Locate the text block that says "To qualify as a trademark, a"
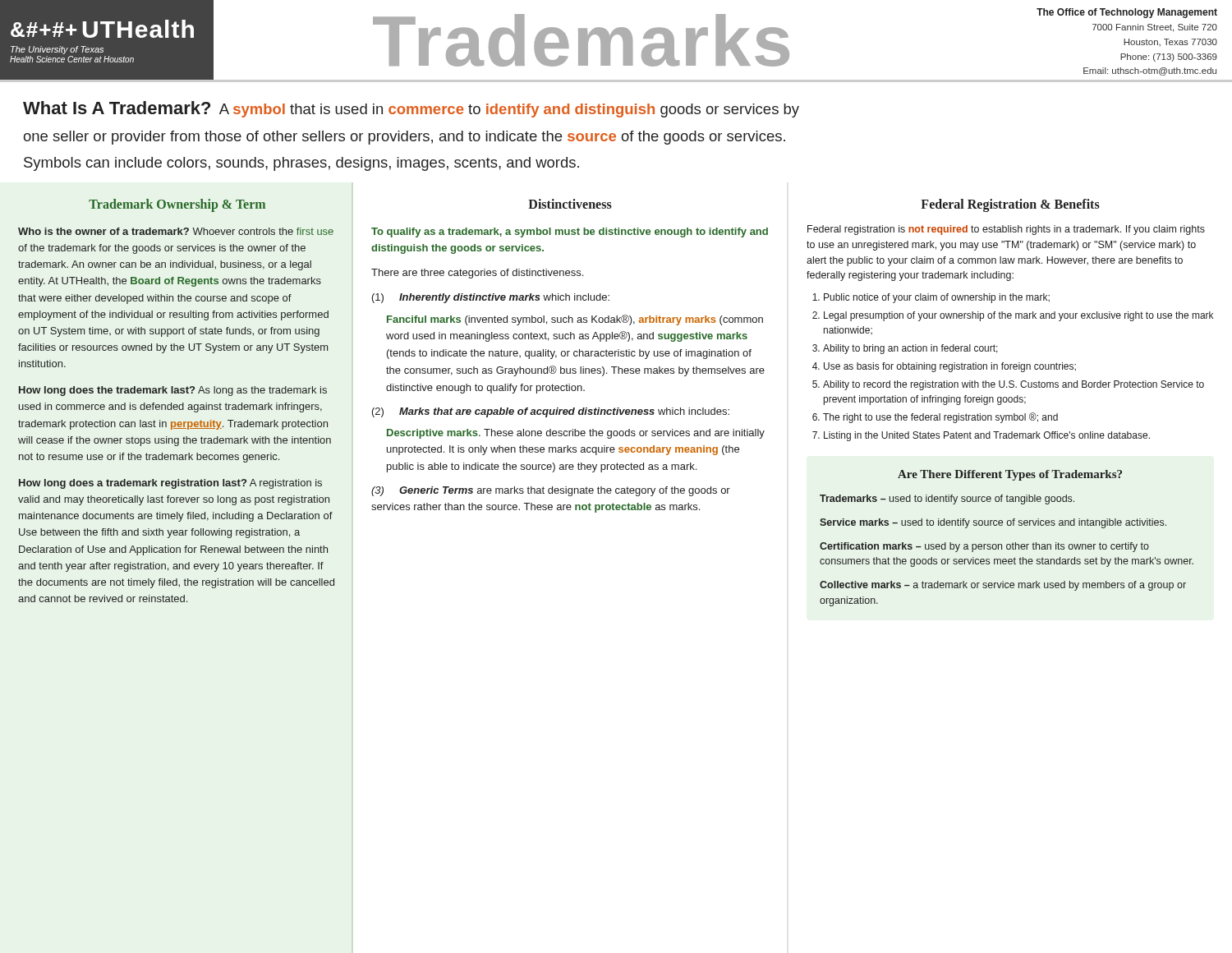 pos(570,240)
